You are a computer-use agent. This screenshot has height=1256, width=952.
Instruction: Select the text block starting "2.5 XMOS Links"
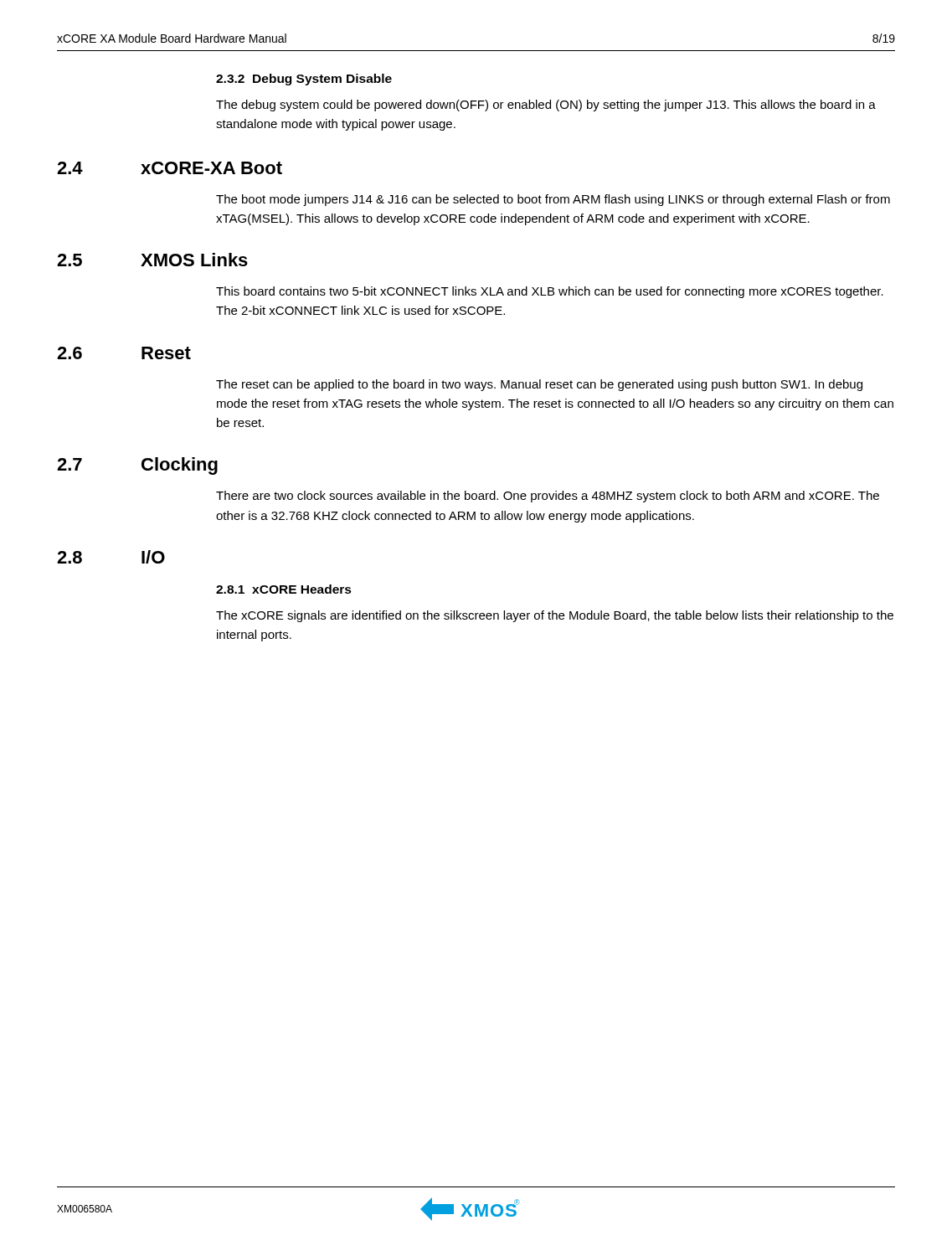click(x=153, y=260)
